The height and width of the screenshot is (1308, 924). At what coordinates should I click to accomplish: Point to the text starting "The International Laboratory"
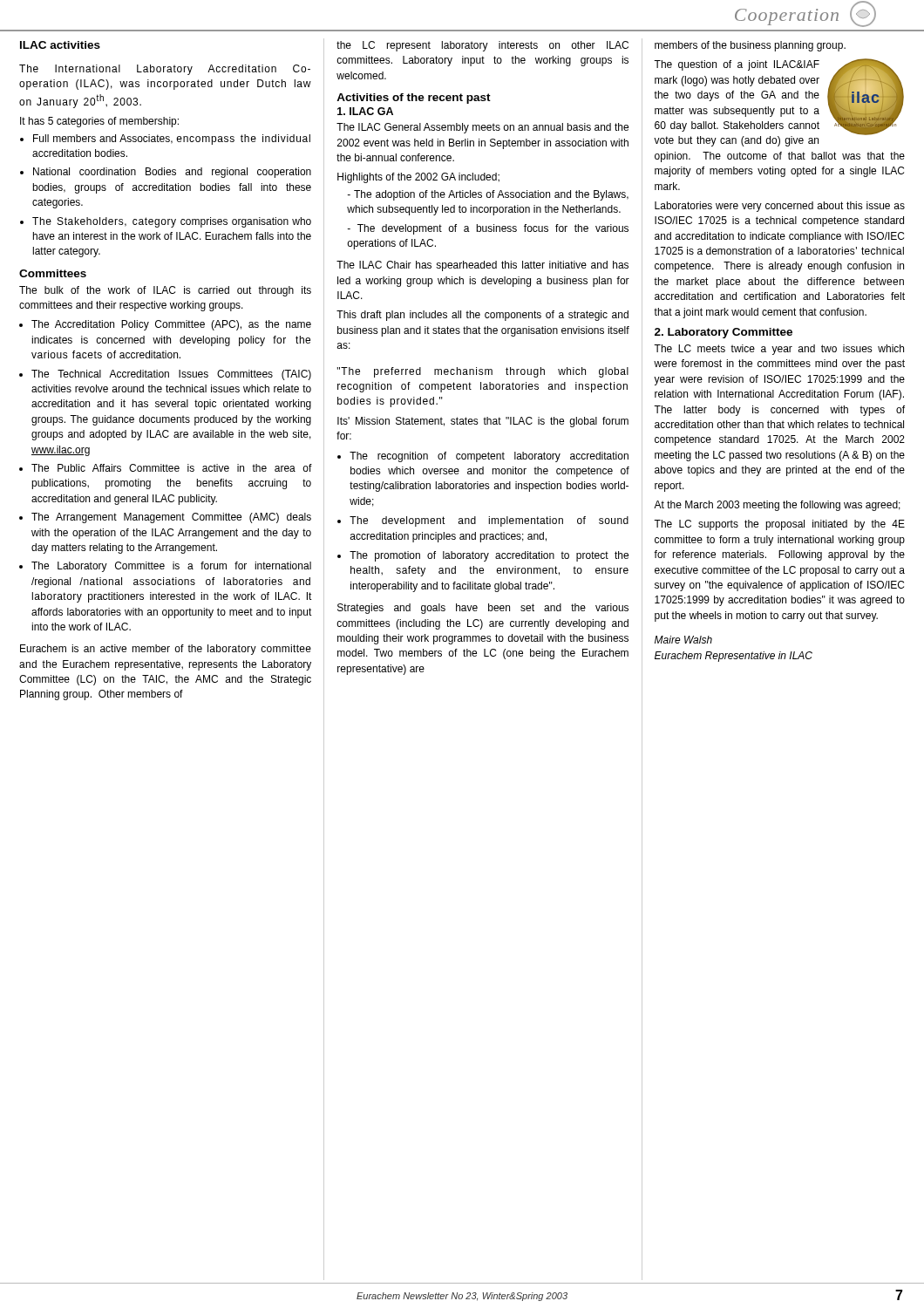pyautogui.click(x=165, y=86)
